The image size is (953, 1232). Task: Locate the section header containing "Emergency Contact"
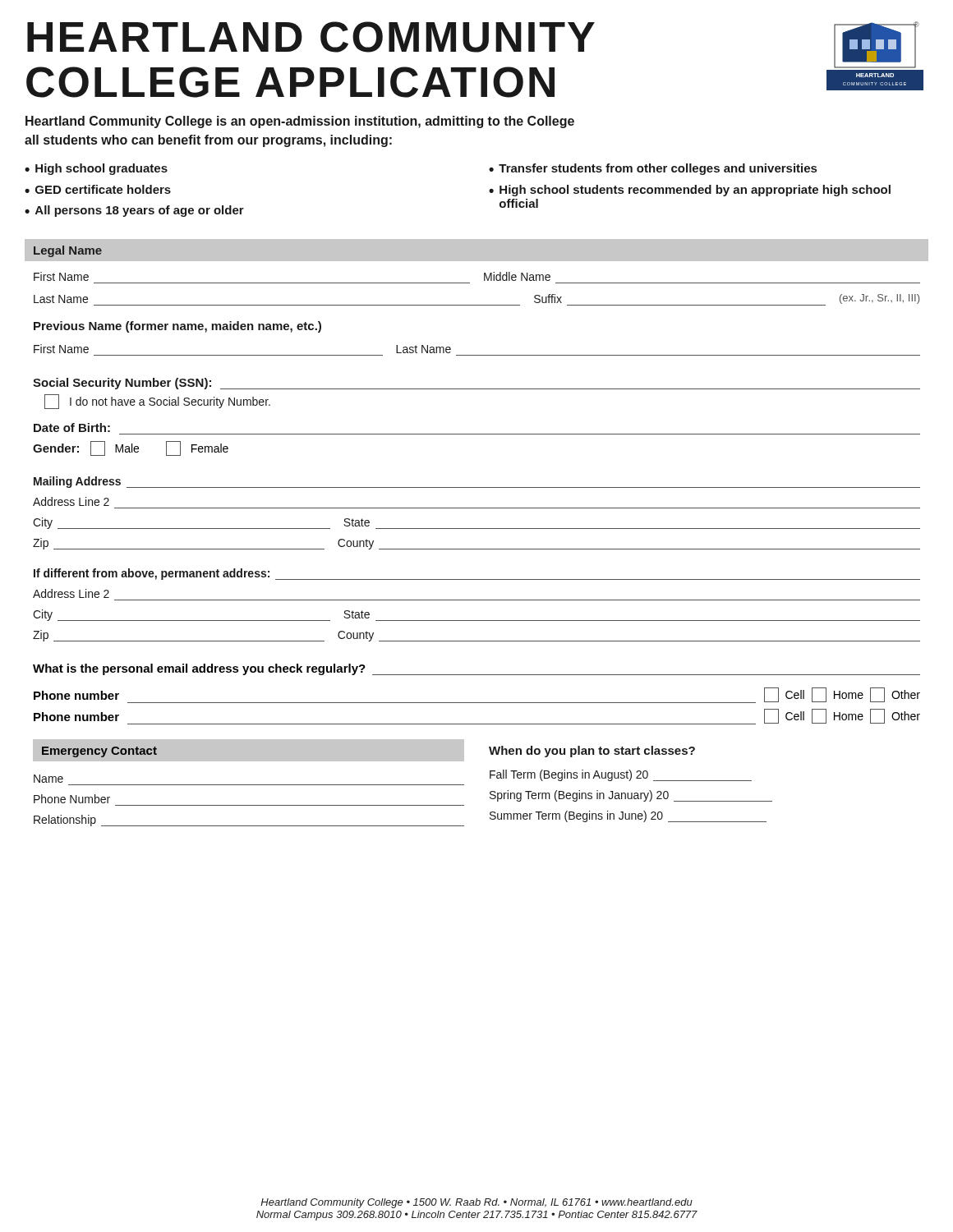click(x=99, y=750)
